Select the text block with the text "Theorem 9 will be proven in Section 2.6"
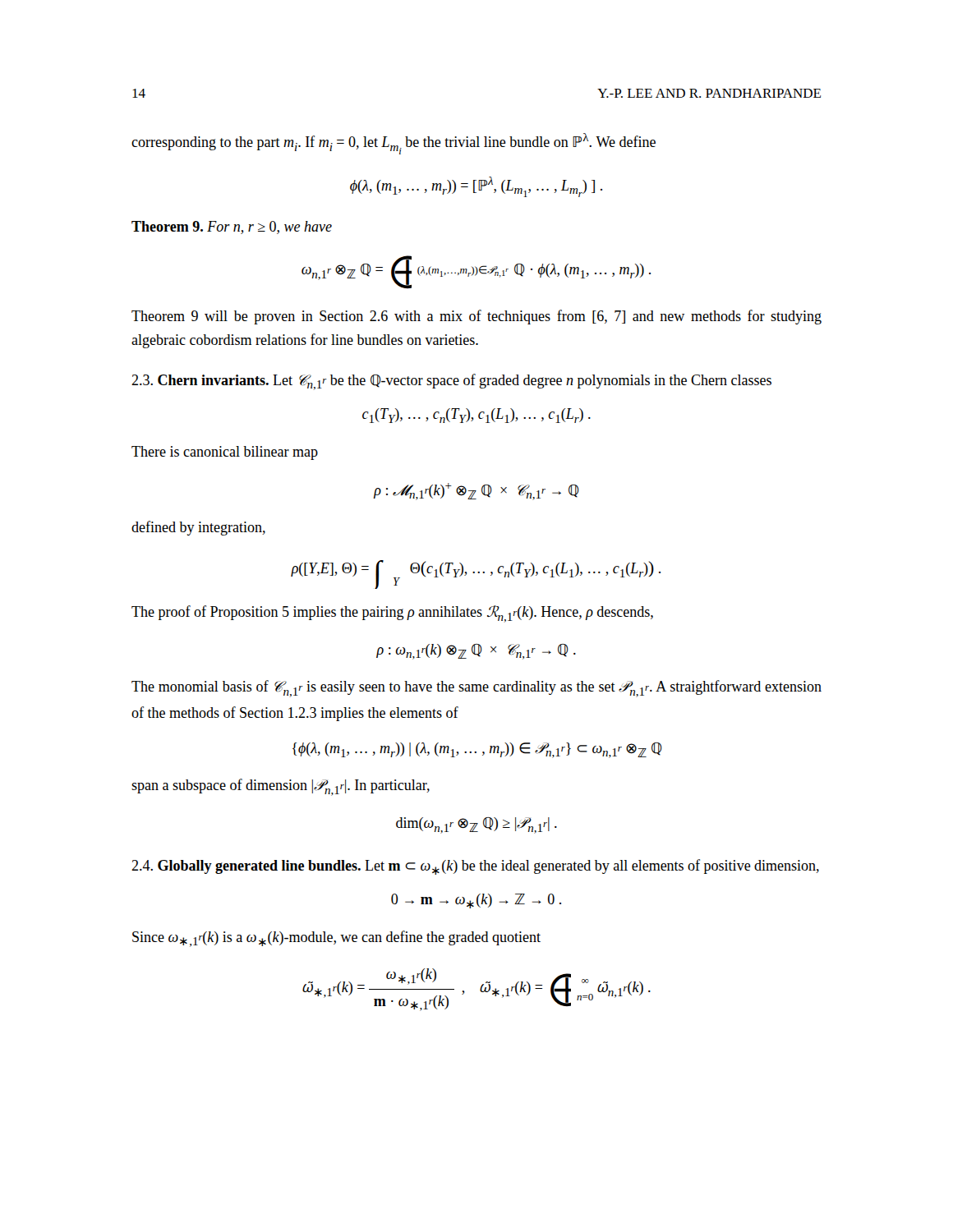This screenshot has height=1232, width=953. (476, 328)
